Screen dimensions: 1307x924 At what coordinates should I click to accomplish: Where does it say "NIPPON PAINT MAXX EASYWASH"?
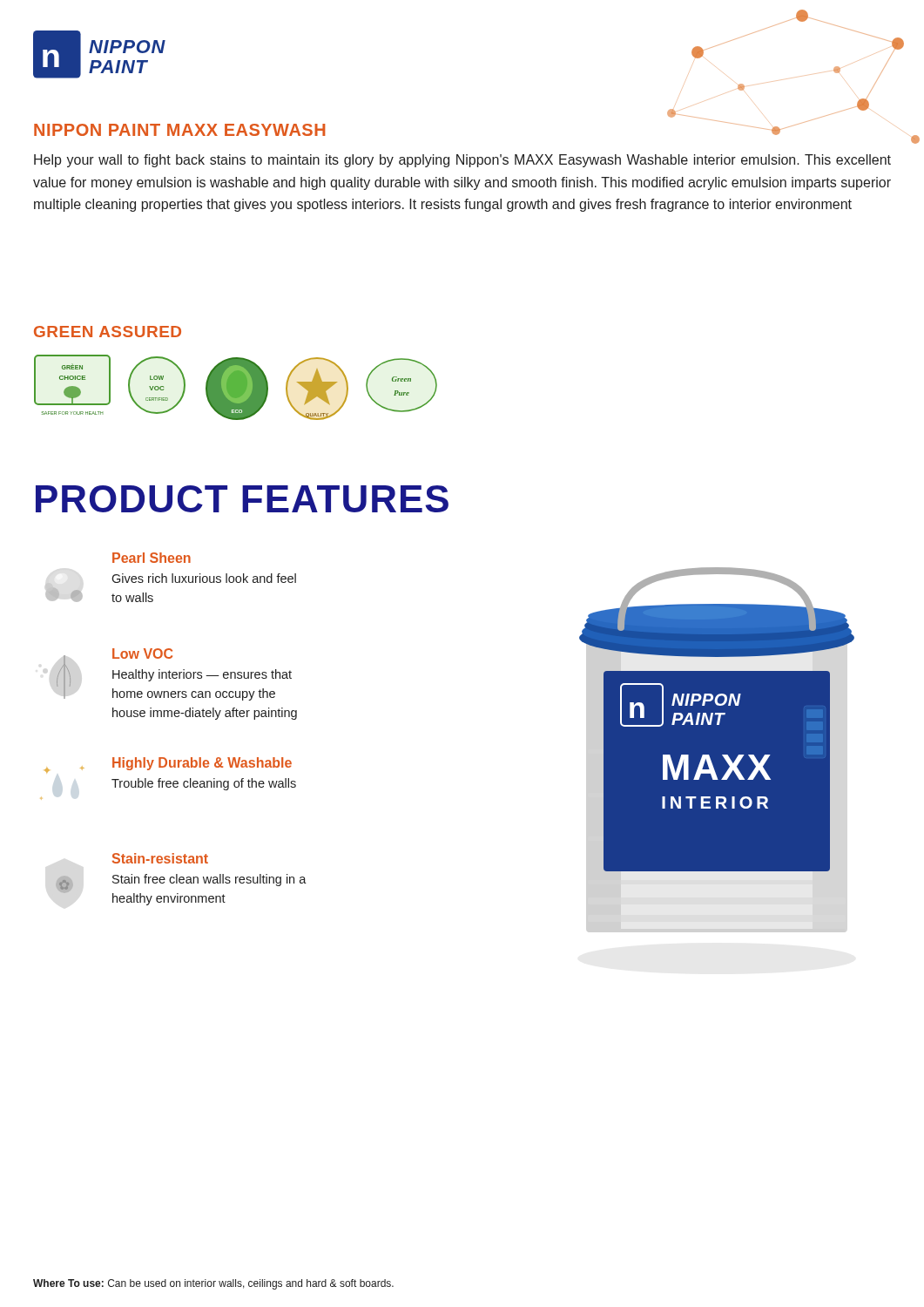172,128
